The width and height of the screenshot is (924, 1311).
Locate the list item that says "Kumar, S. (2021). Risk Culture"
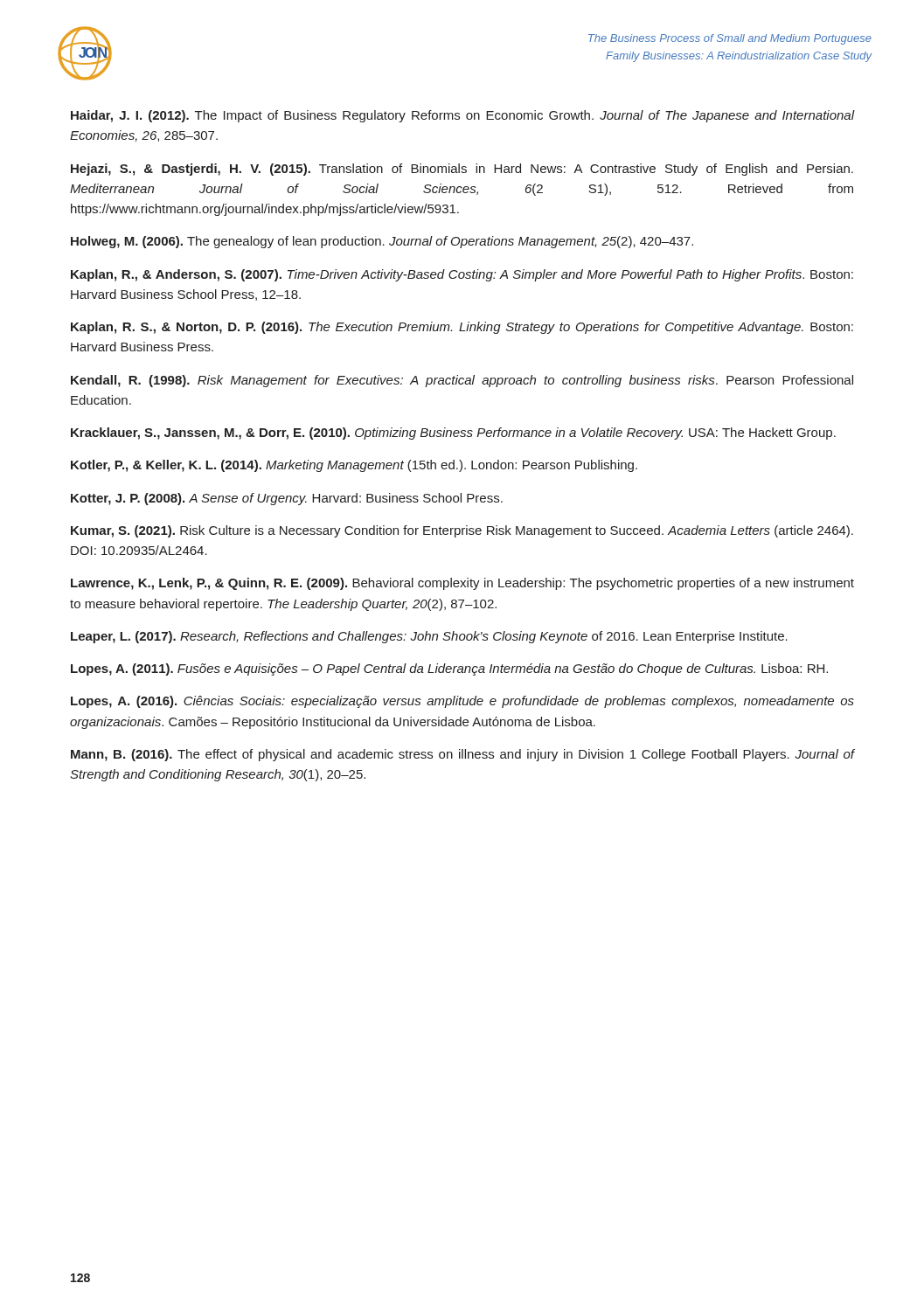coord(462,540)
